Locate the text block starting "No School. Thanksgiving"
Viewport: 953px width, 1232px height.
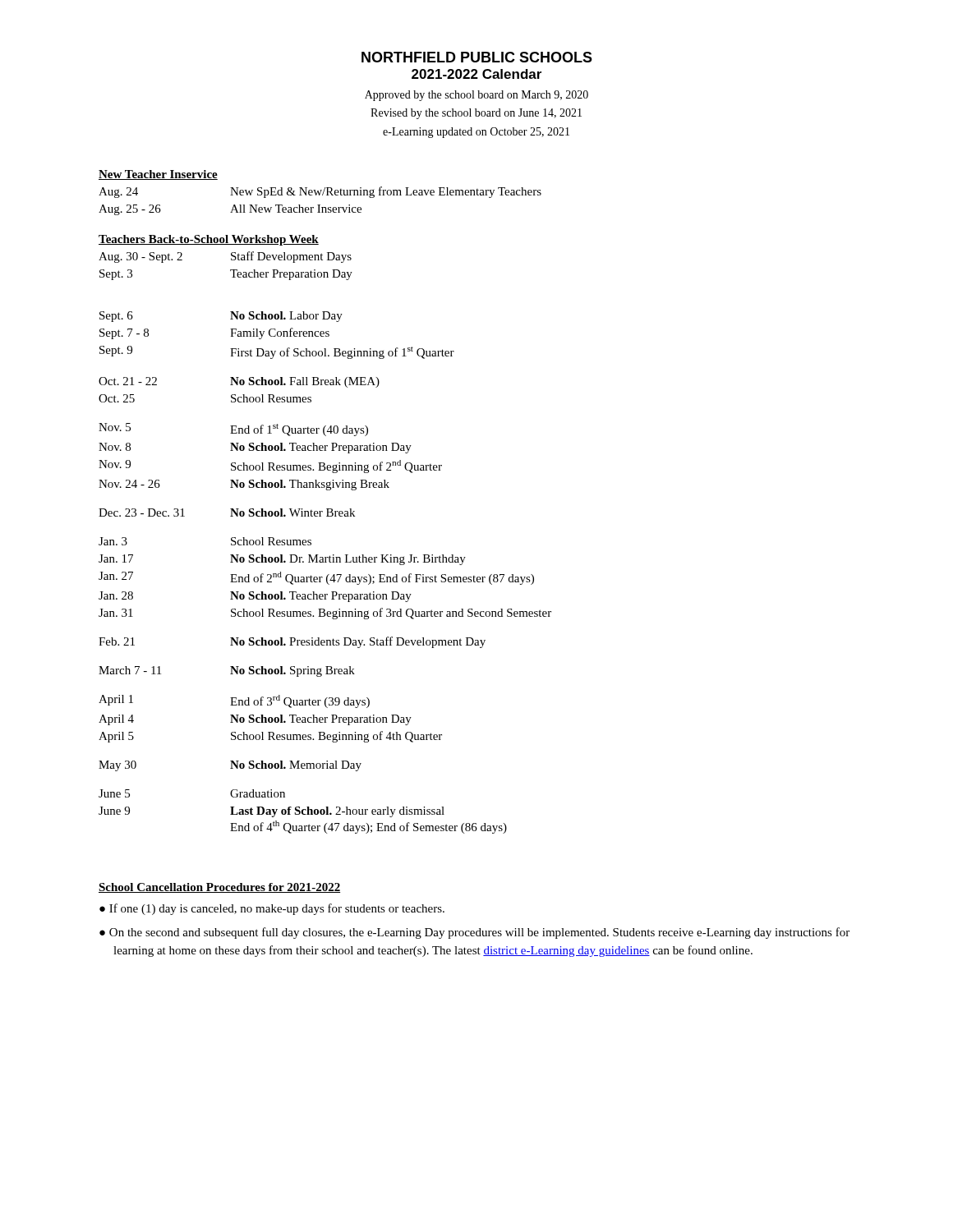pos(310,484)
